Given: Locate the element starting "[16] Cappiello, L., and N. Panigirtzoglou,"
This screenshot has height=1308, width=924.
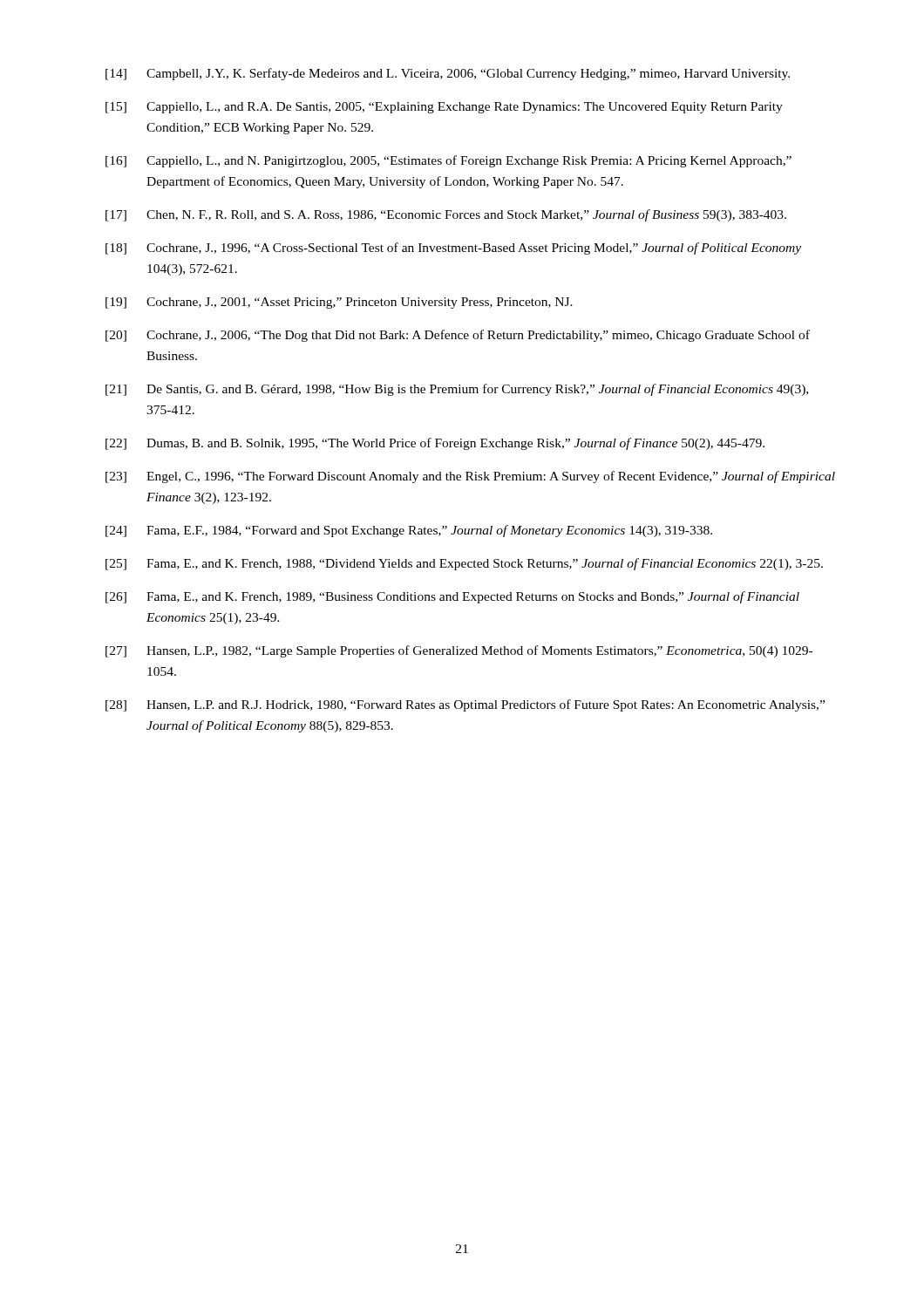Looking at the screenshot, I should (471, 171).
